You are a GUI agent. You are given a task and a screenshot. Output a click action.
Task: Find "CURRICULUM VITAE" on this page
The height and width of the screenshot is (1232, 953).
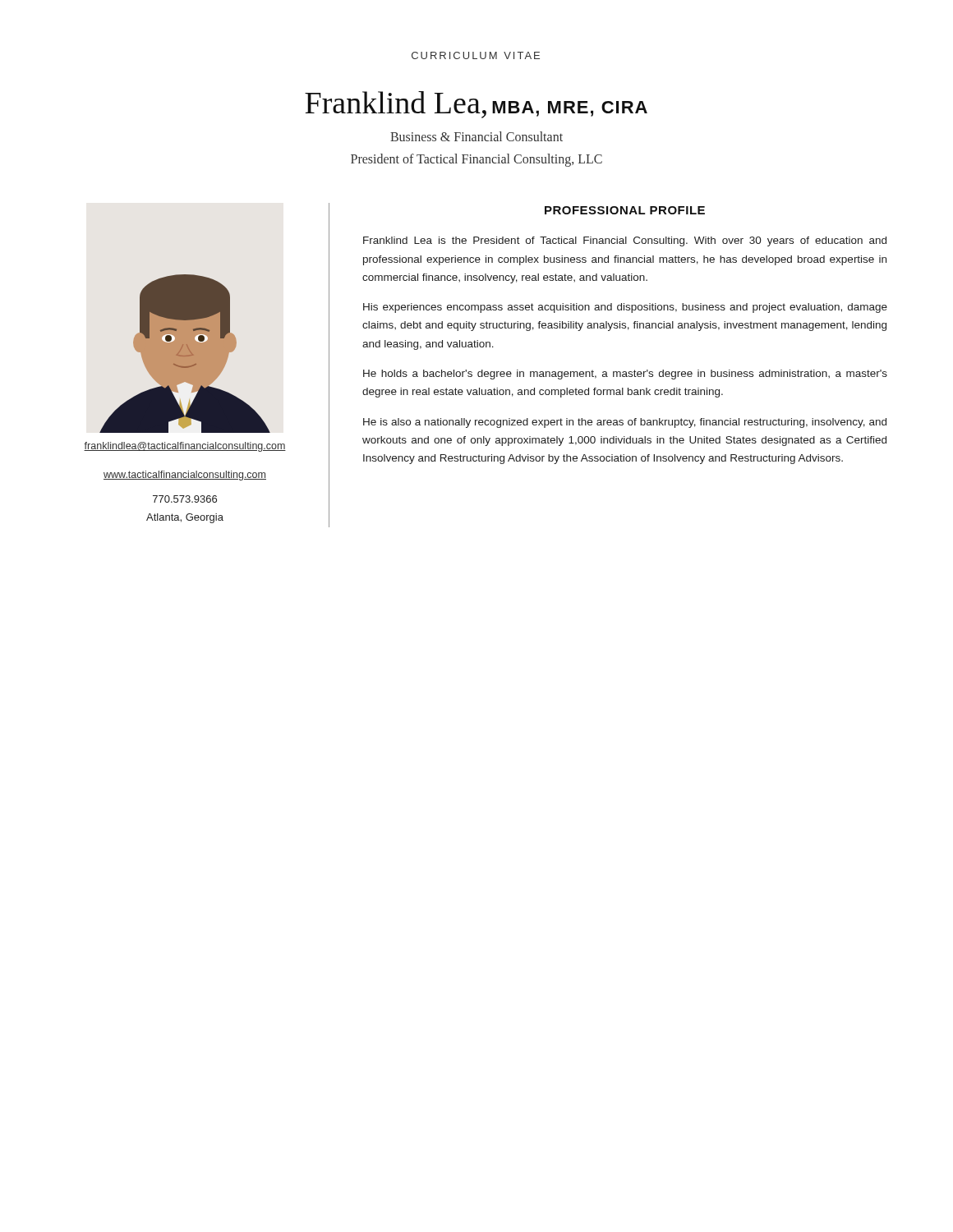click(476, 55)
